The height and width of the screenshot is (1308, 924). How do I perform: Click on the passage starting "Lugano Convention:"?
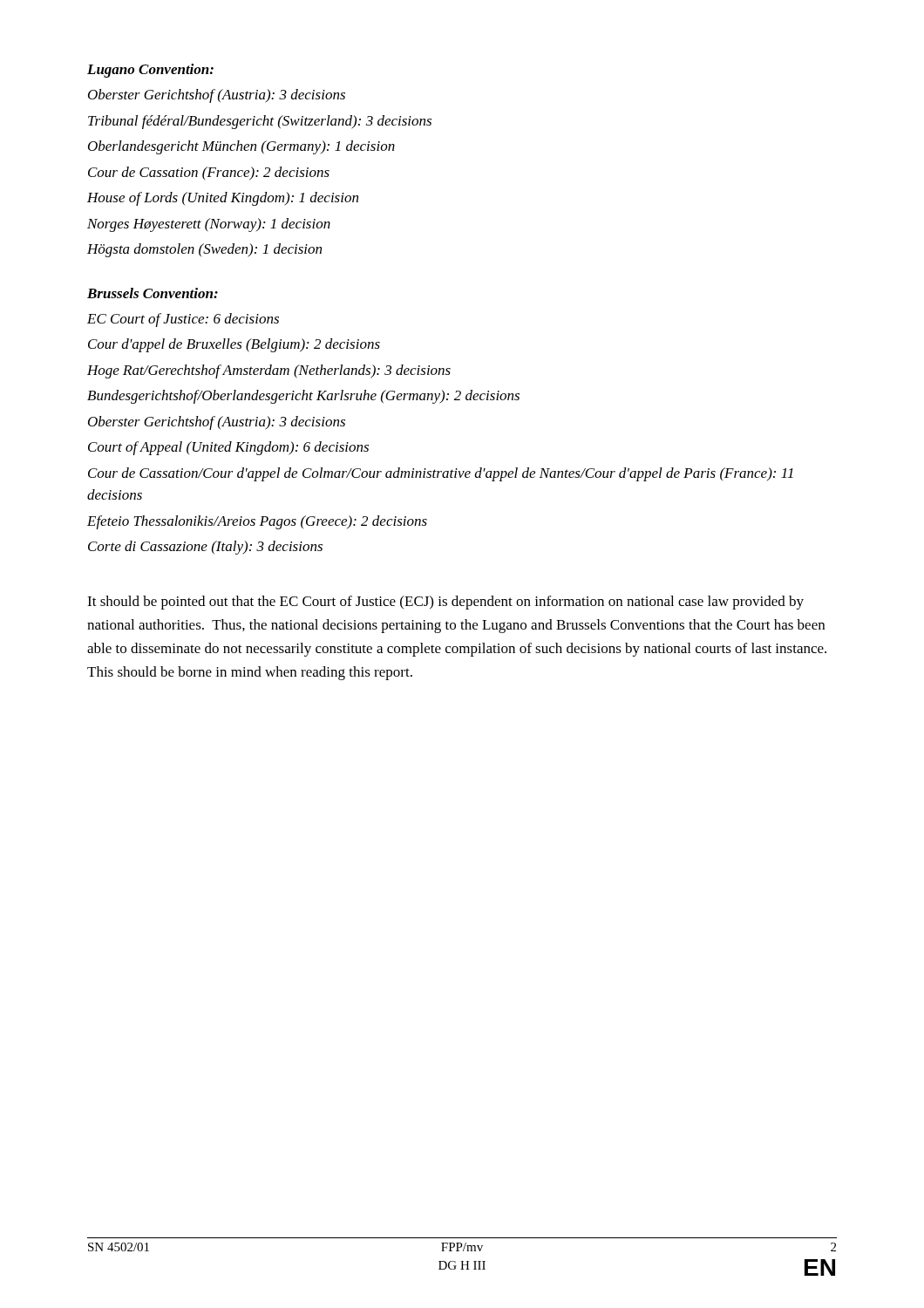coord(150,71)
